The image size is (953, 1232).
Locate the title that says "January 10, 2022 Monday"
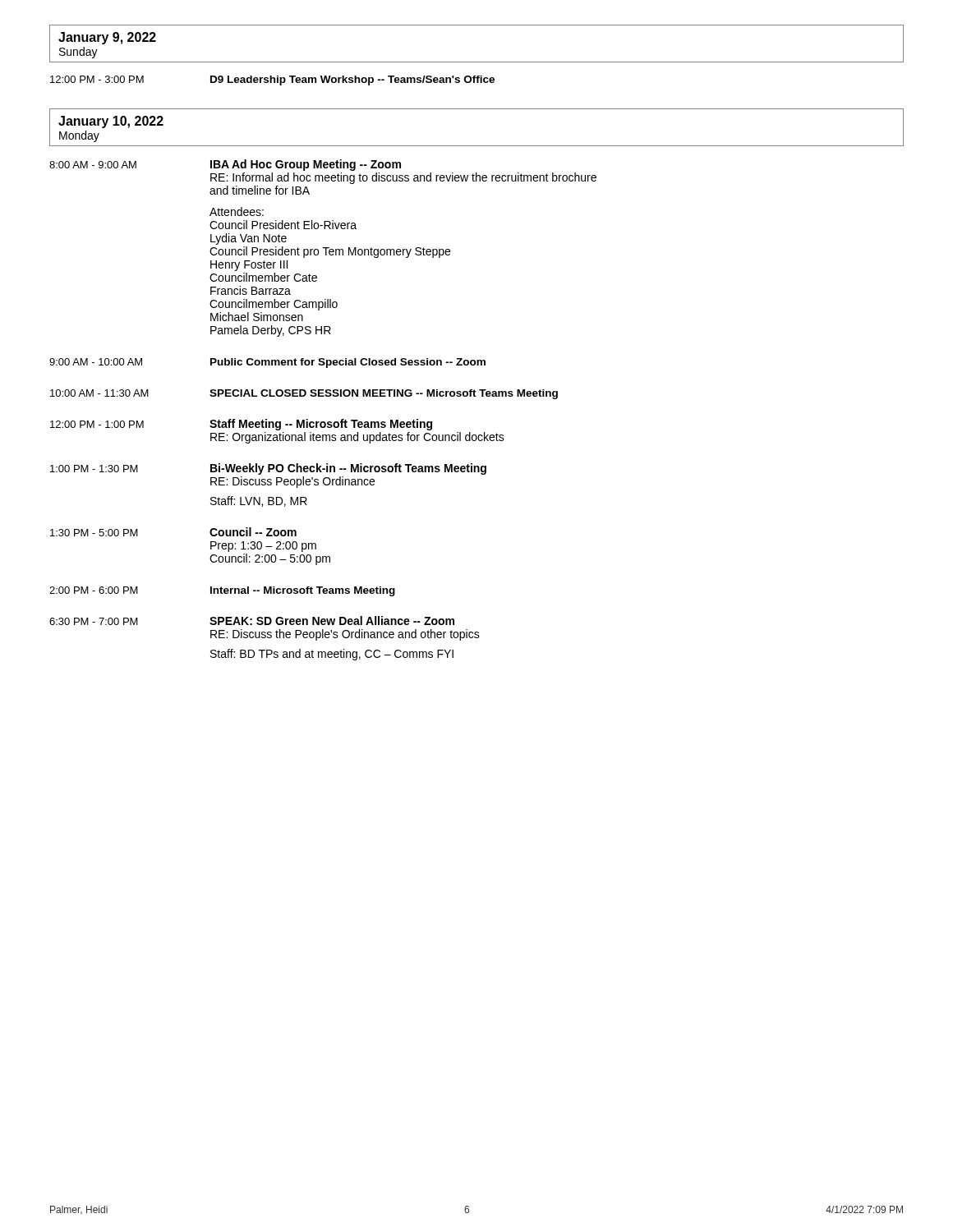[111, 122]
